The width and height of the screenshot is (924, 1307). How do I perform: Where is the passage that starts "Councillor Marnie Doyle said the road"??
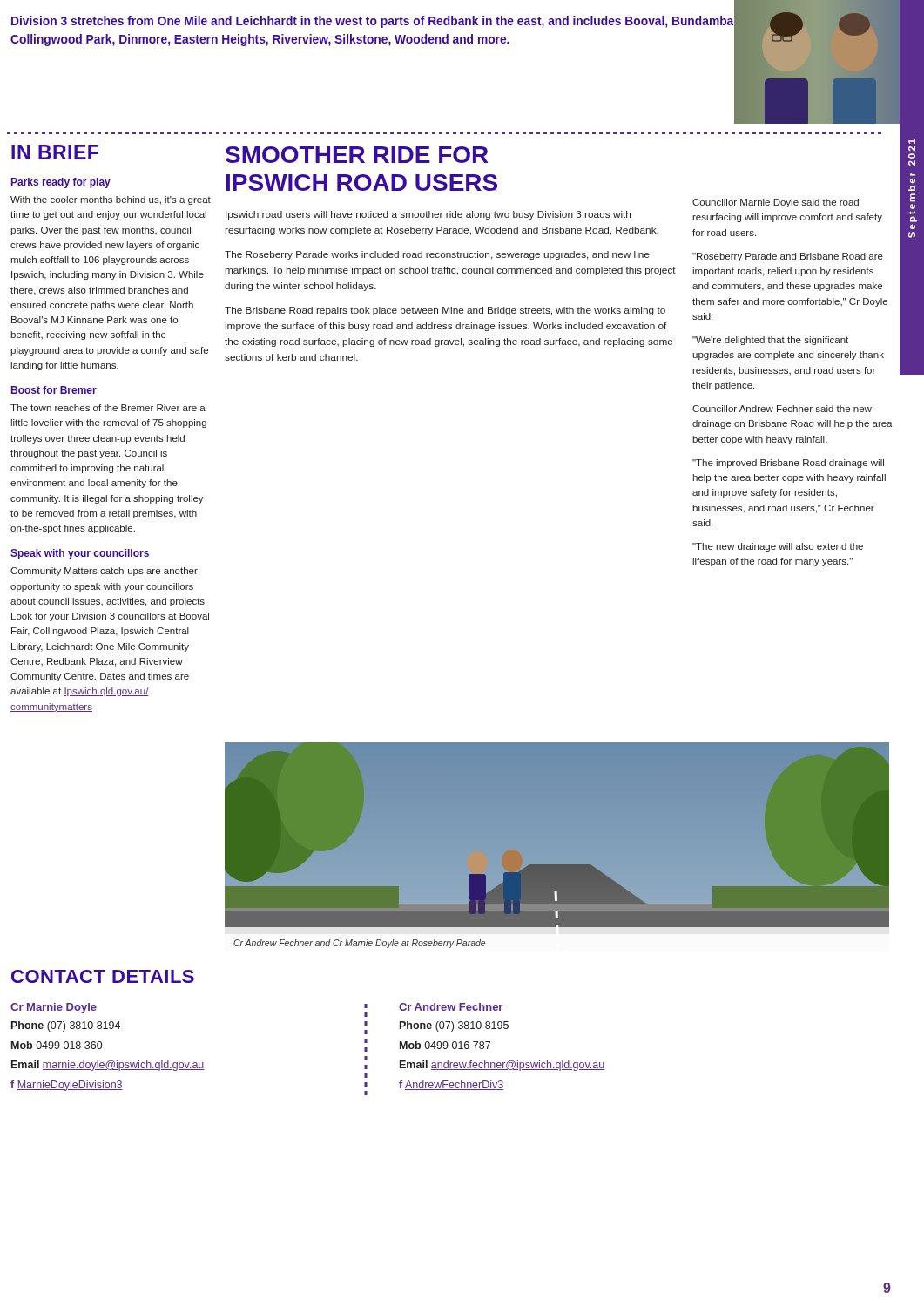(x=793, y=218)
